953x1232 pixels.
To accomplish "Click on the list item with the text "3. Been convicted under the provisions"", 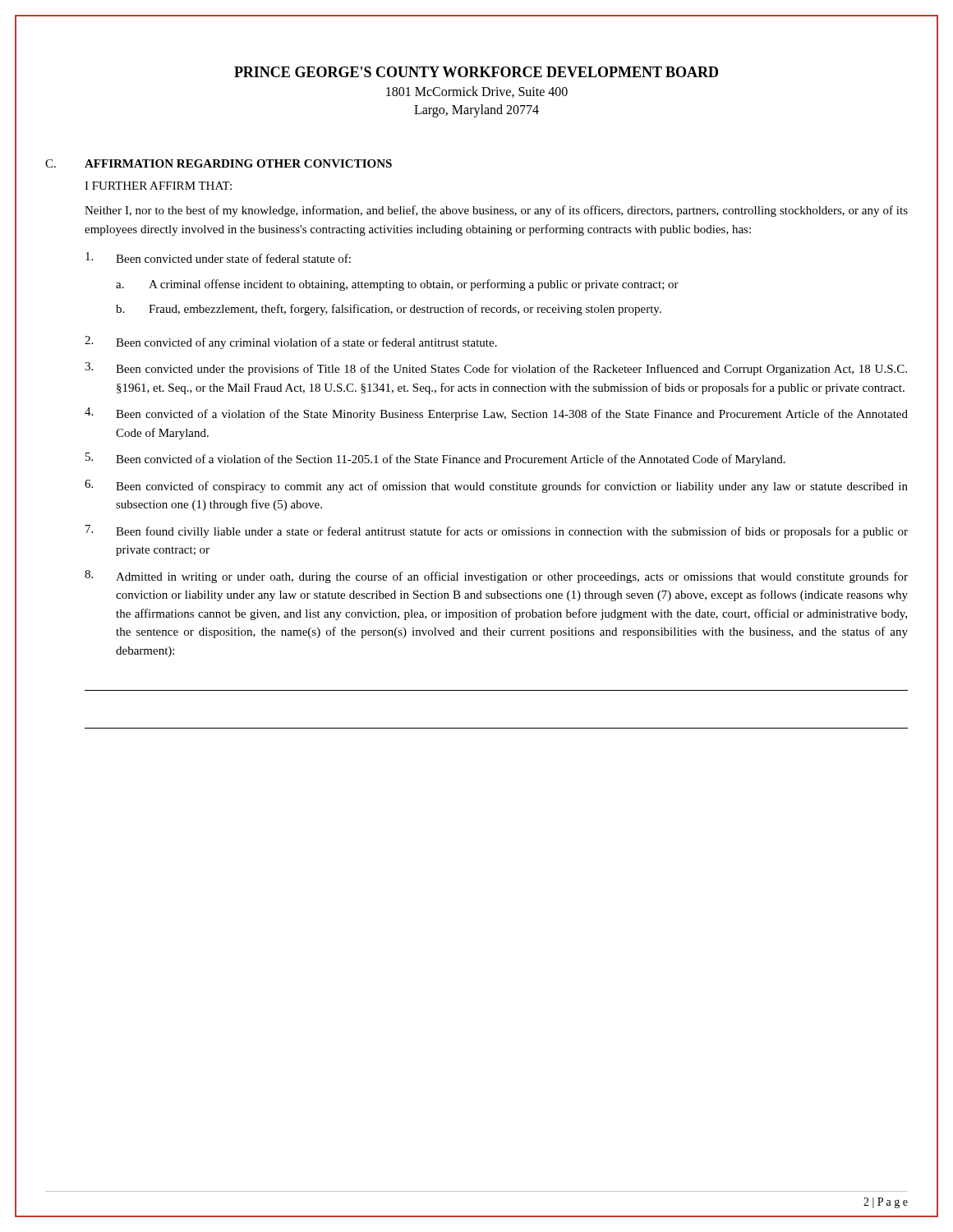I will 496,378.
